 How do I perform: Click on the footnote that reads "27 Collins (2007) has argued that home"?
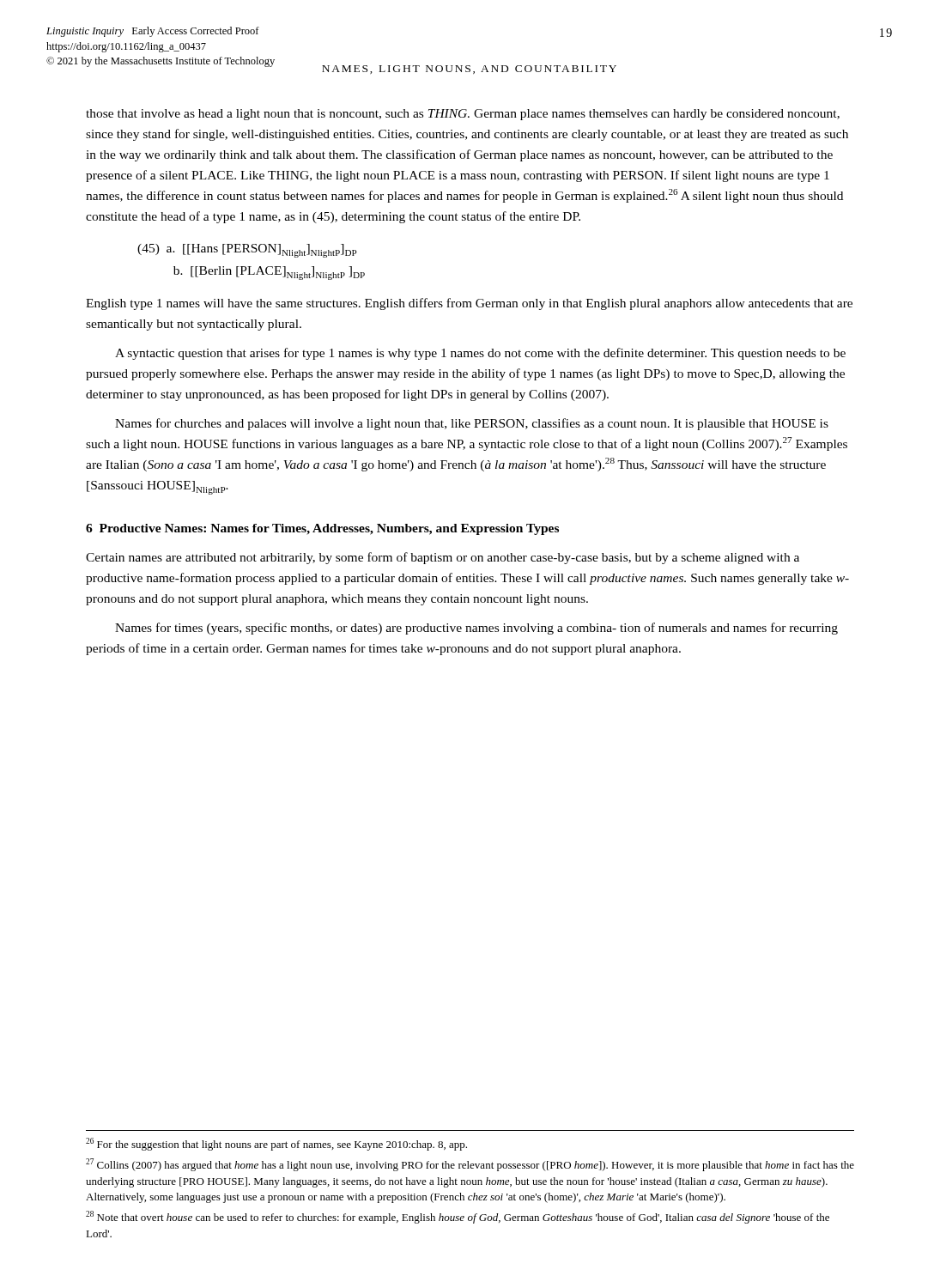[x=470, y=1180]
